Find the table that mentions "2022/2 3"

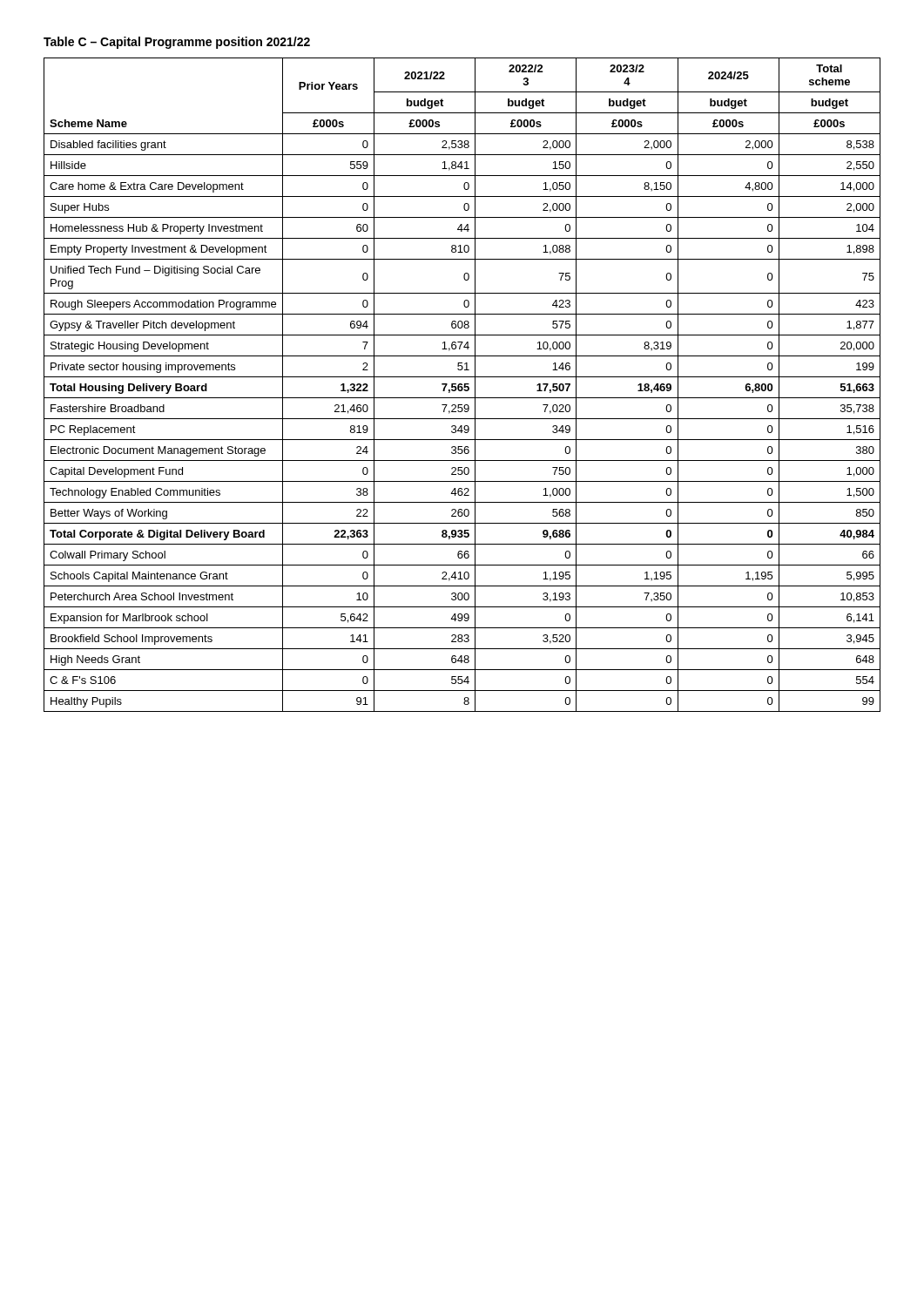[x=462, y=385]
